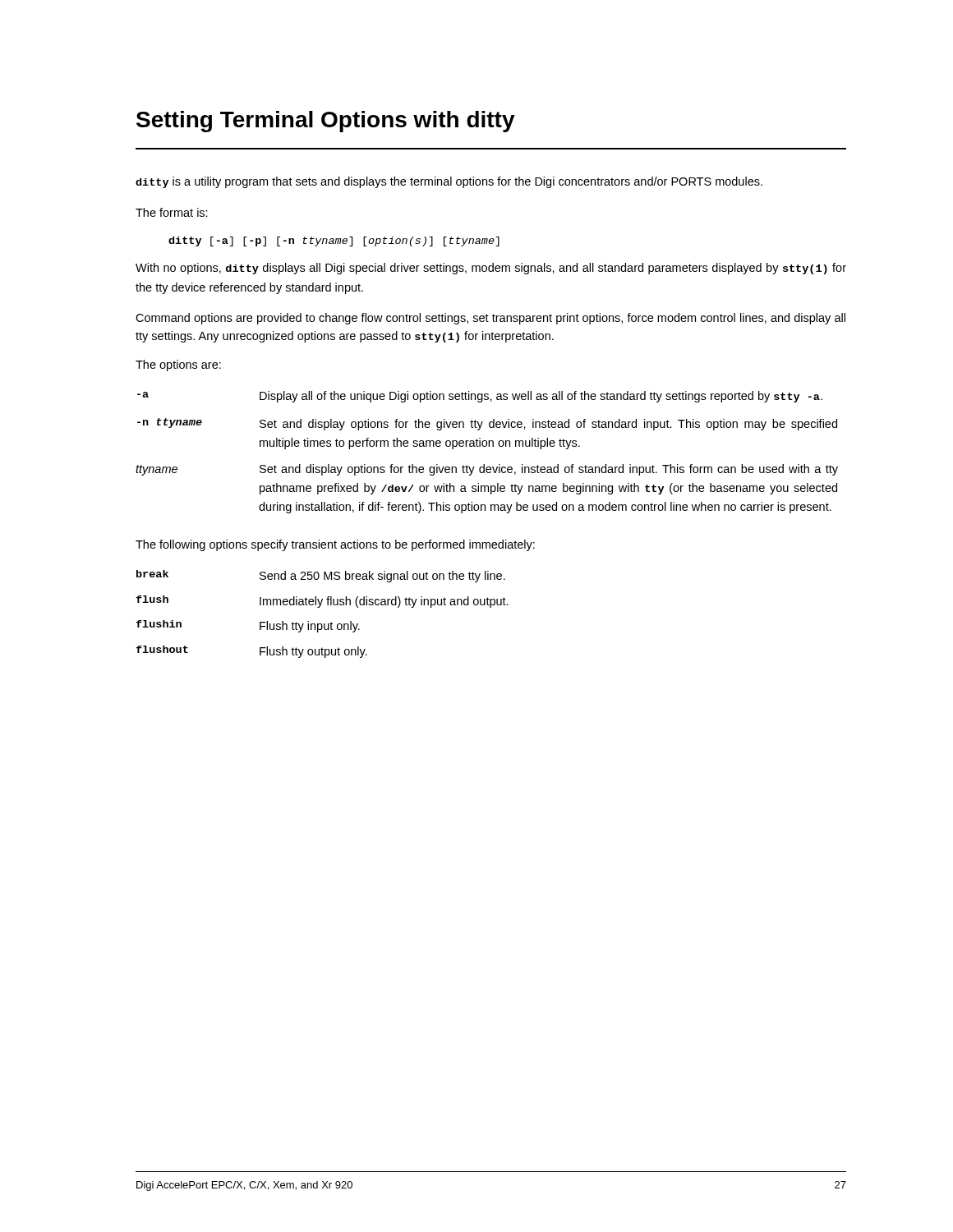Click on the element starting "ditty [-a] [-p] [-n ttyname]"
The height and width of the screenshot is (1232, 953).
(335, 241)
